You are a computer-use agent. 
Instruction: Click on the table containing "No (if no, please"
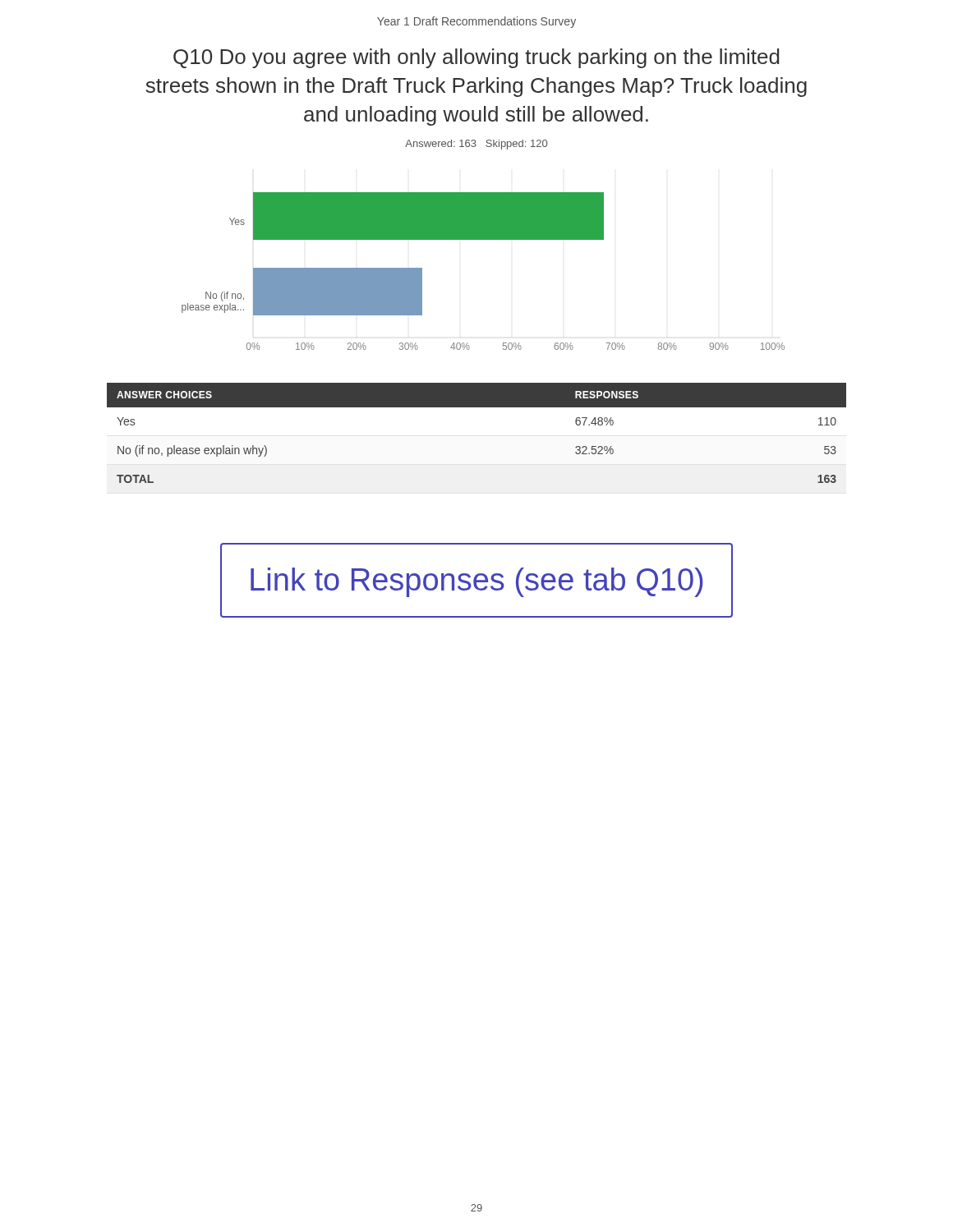click(x=476, y=432)
